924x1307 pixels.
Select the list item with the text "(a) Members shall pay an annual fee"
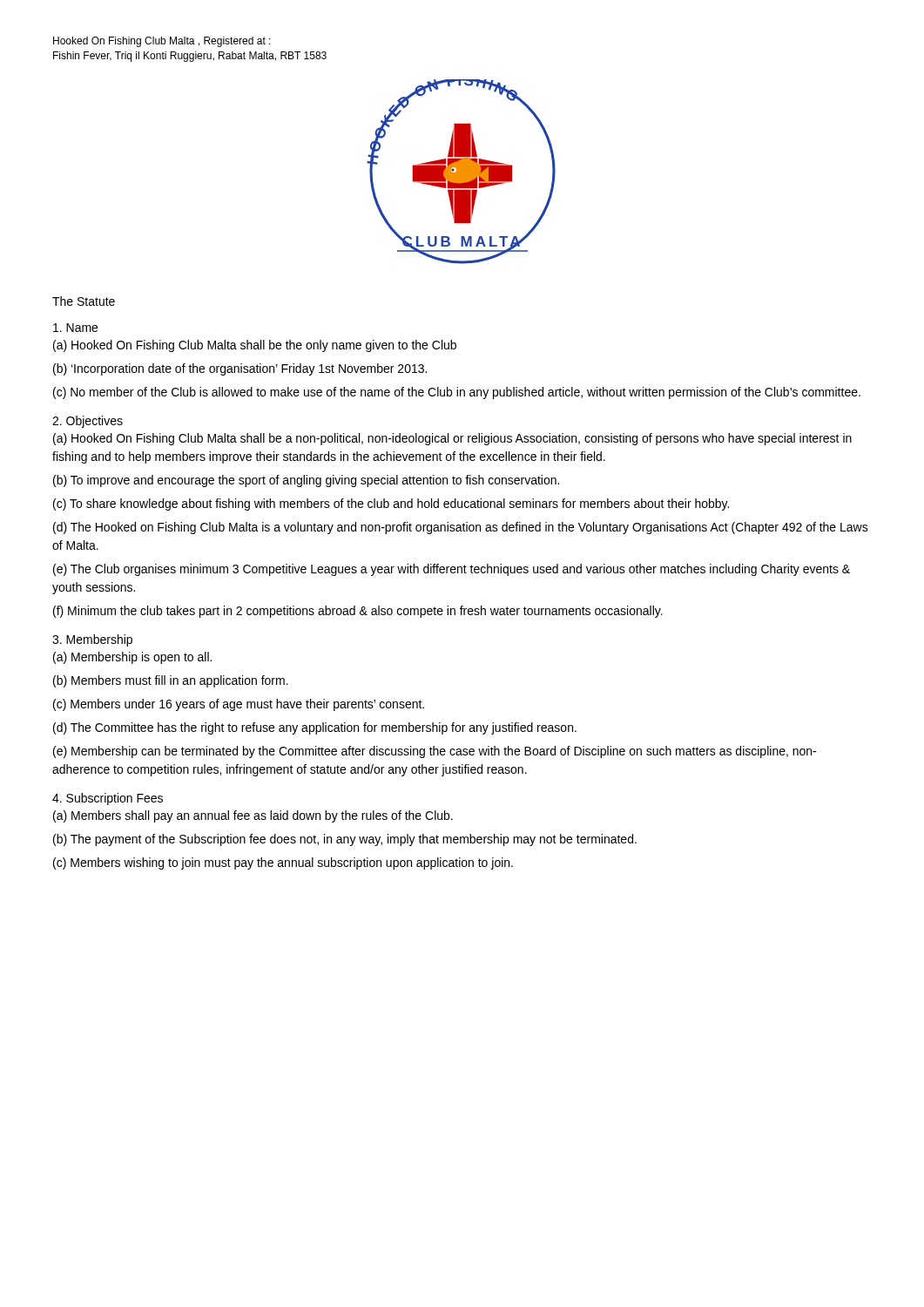[253, 816]
